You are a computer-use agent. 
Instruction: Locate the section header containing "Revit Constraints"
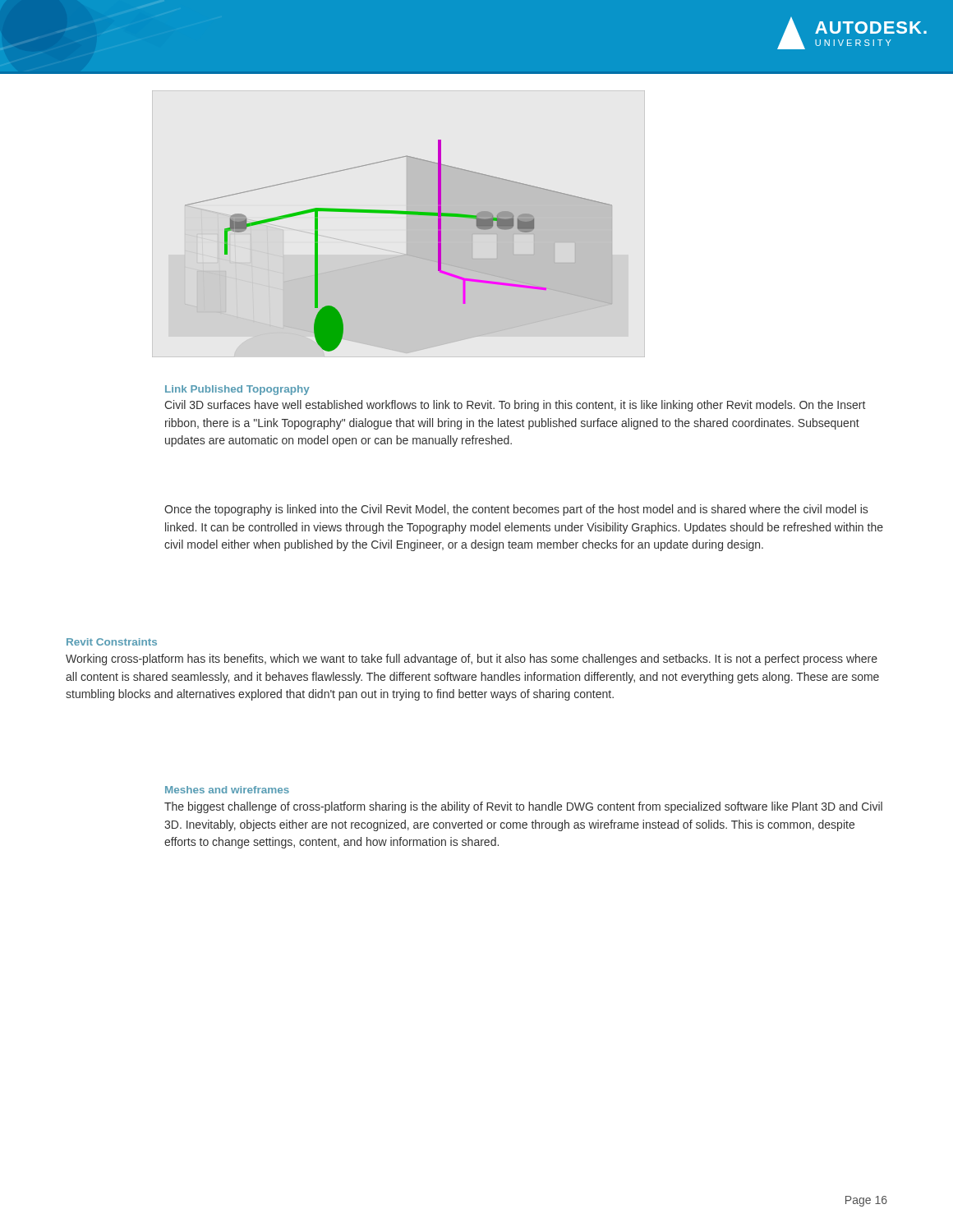click(x=112, y=642)
